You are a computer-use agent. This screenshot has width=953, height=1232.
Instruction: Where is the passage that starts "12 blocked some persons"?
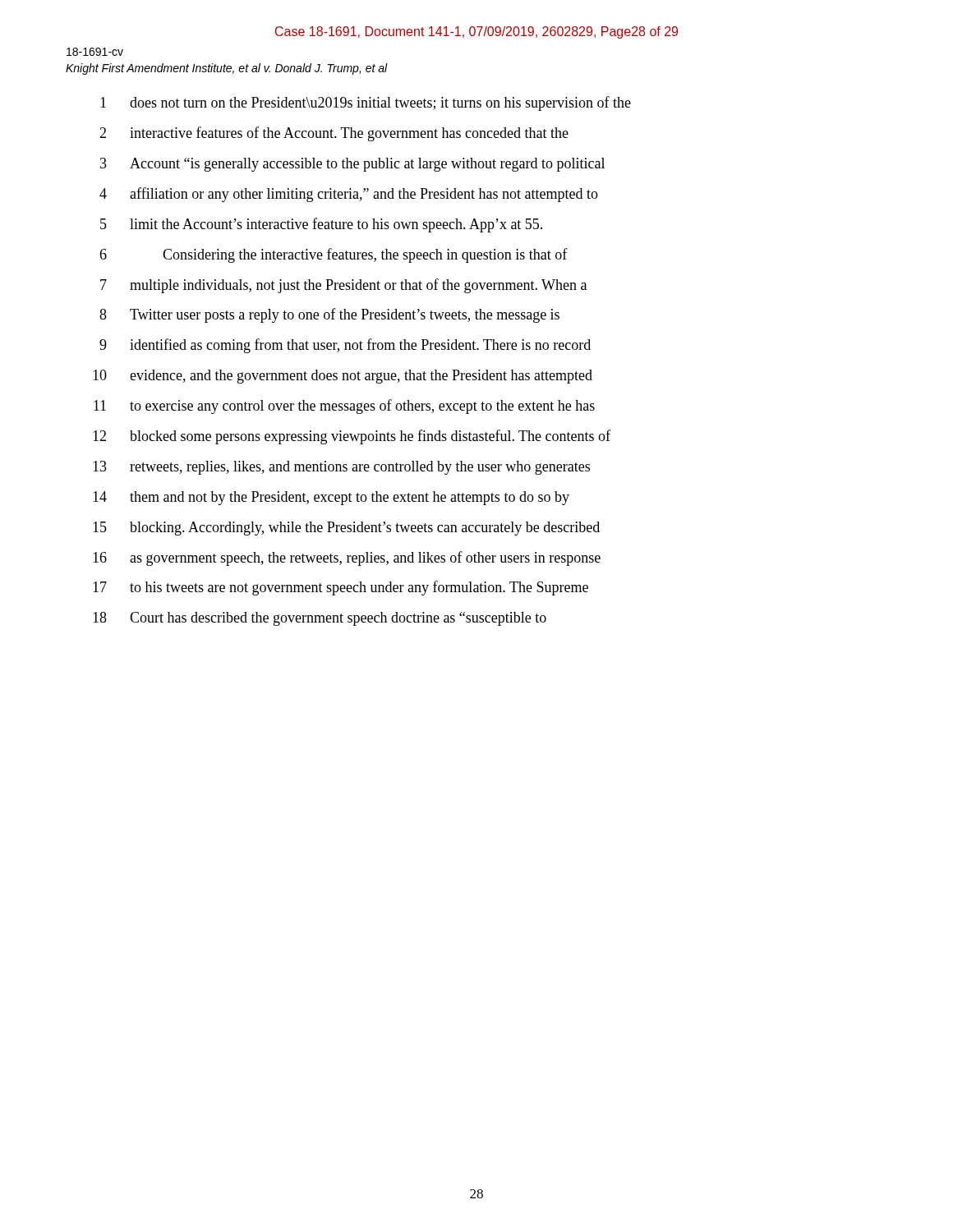(476, 436)
